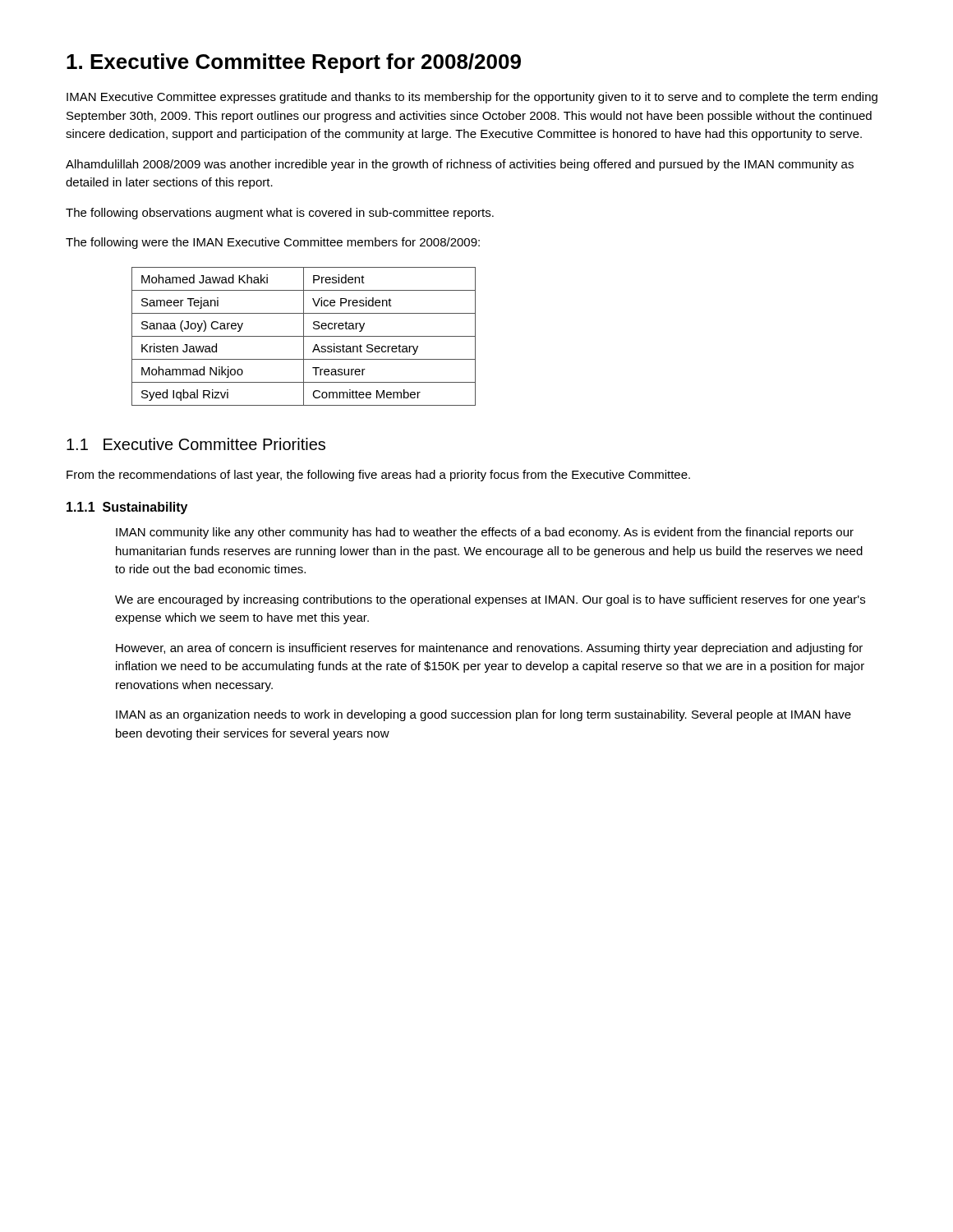Image resolution: width=953 pixels, height=1232 pixels.
Task: Click on the text block with the text "The following were the IMAN Executive Committee"
Action: (476, 242)
